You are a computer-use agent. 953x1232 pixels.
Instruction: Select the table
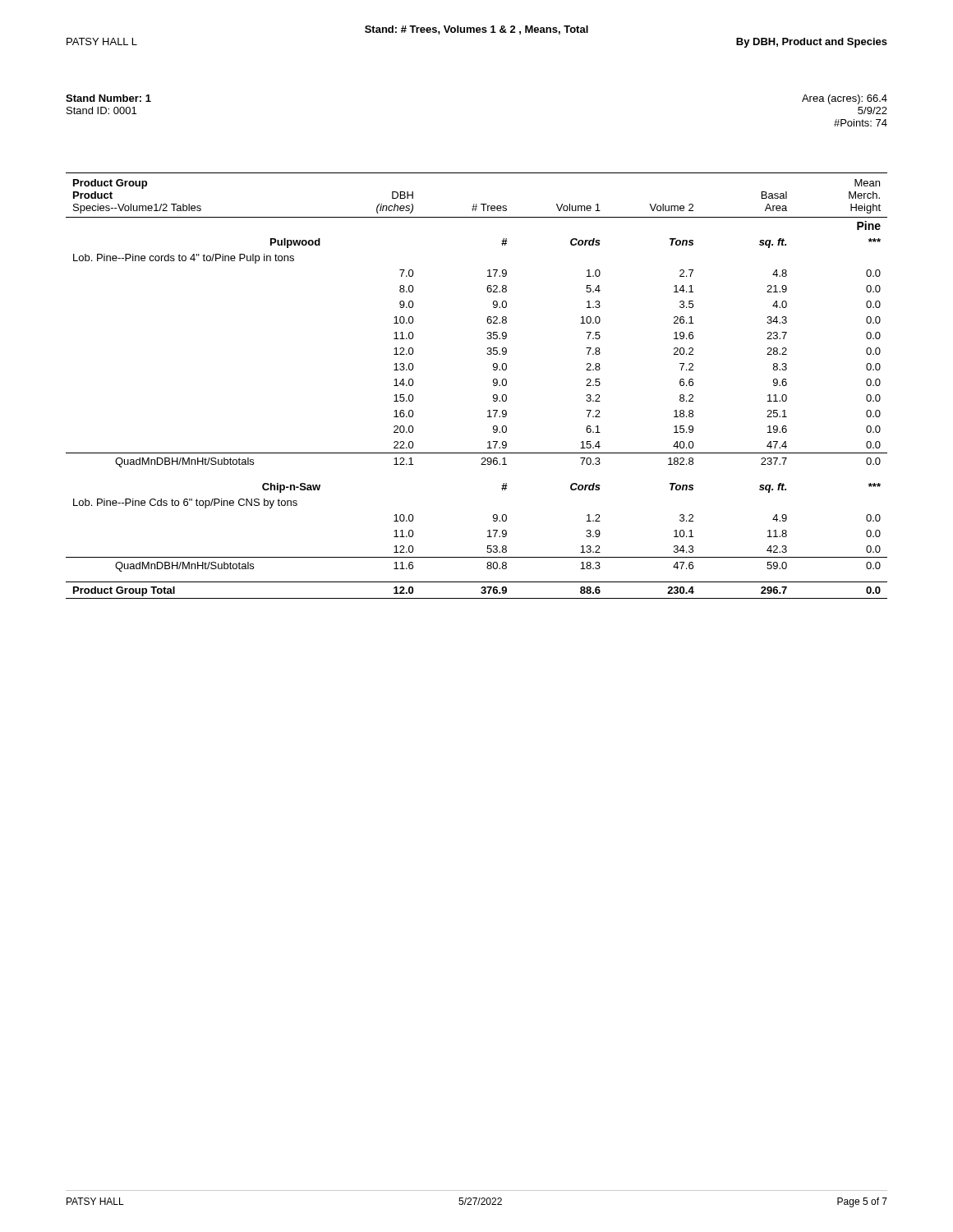476,386
